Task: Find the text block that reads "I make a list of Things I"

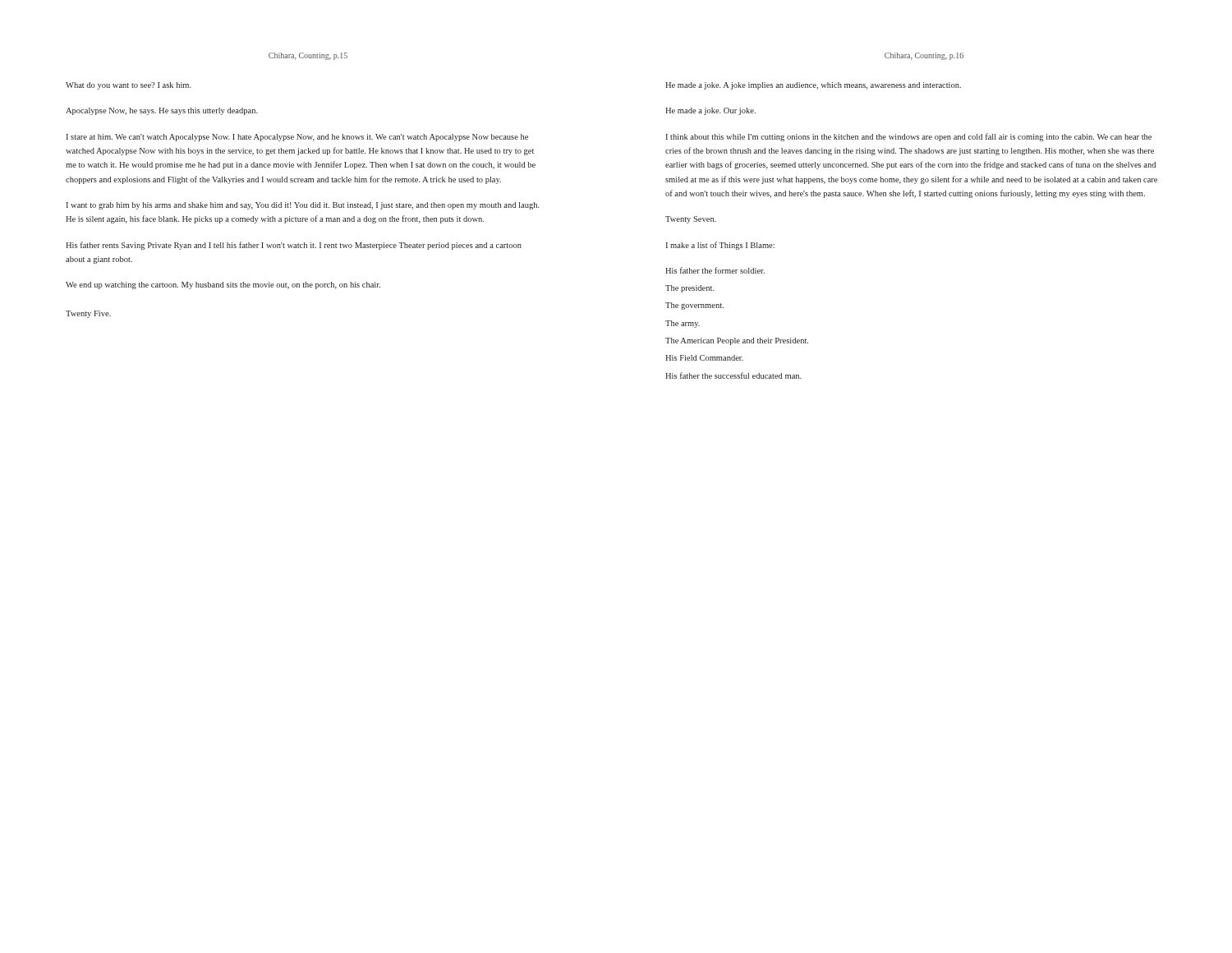Action: pos(720,245)
